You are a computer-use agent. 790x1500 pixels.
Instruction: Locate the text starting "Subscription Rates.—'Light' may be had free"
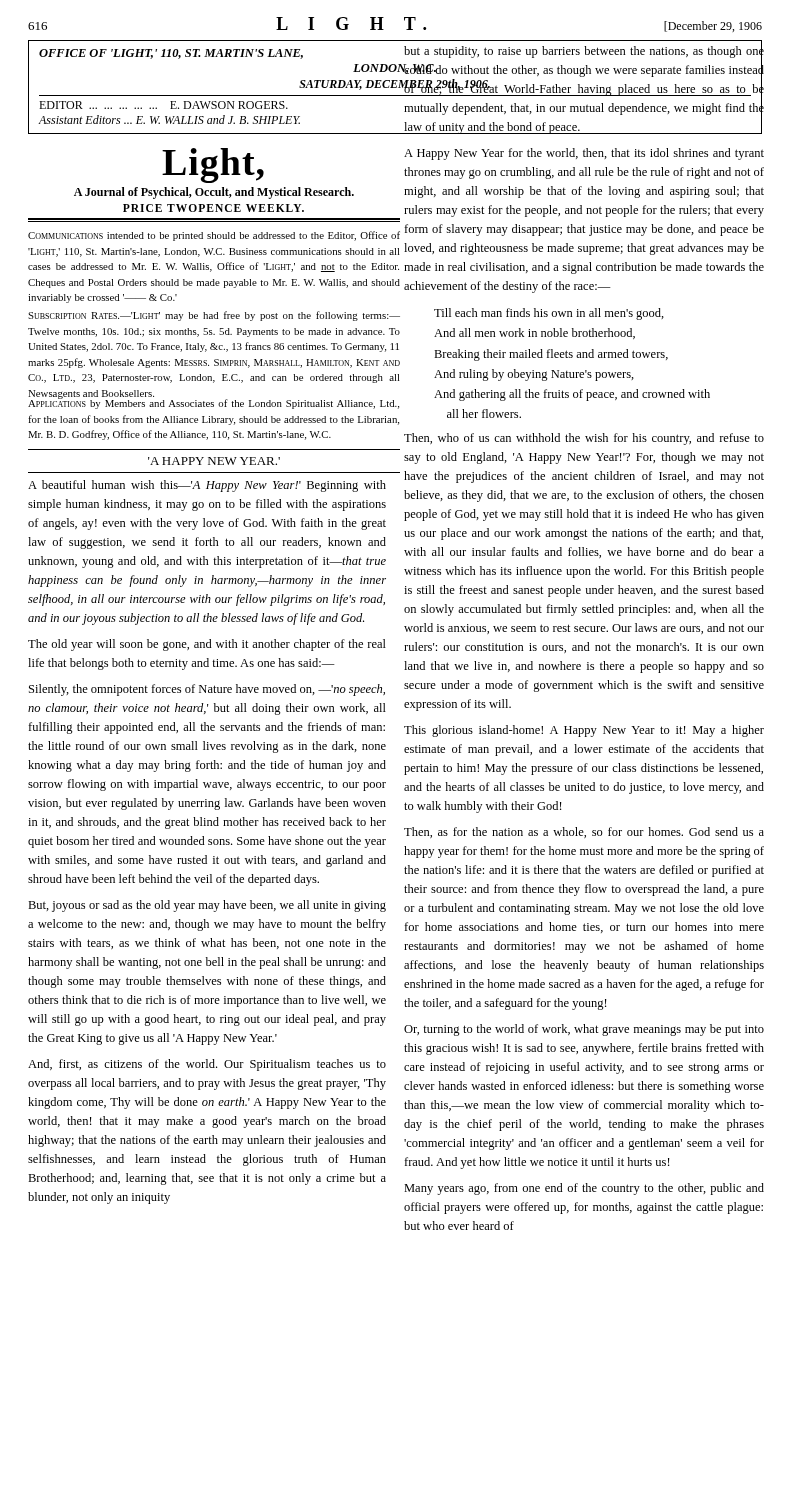[x=214, y=354]
